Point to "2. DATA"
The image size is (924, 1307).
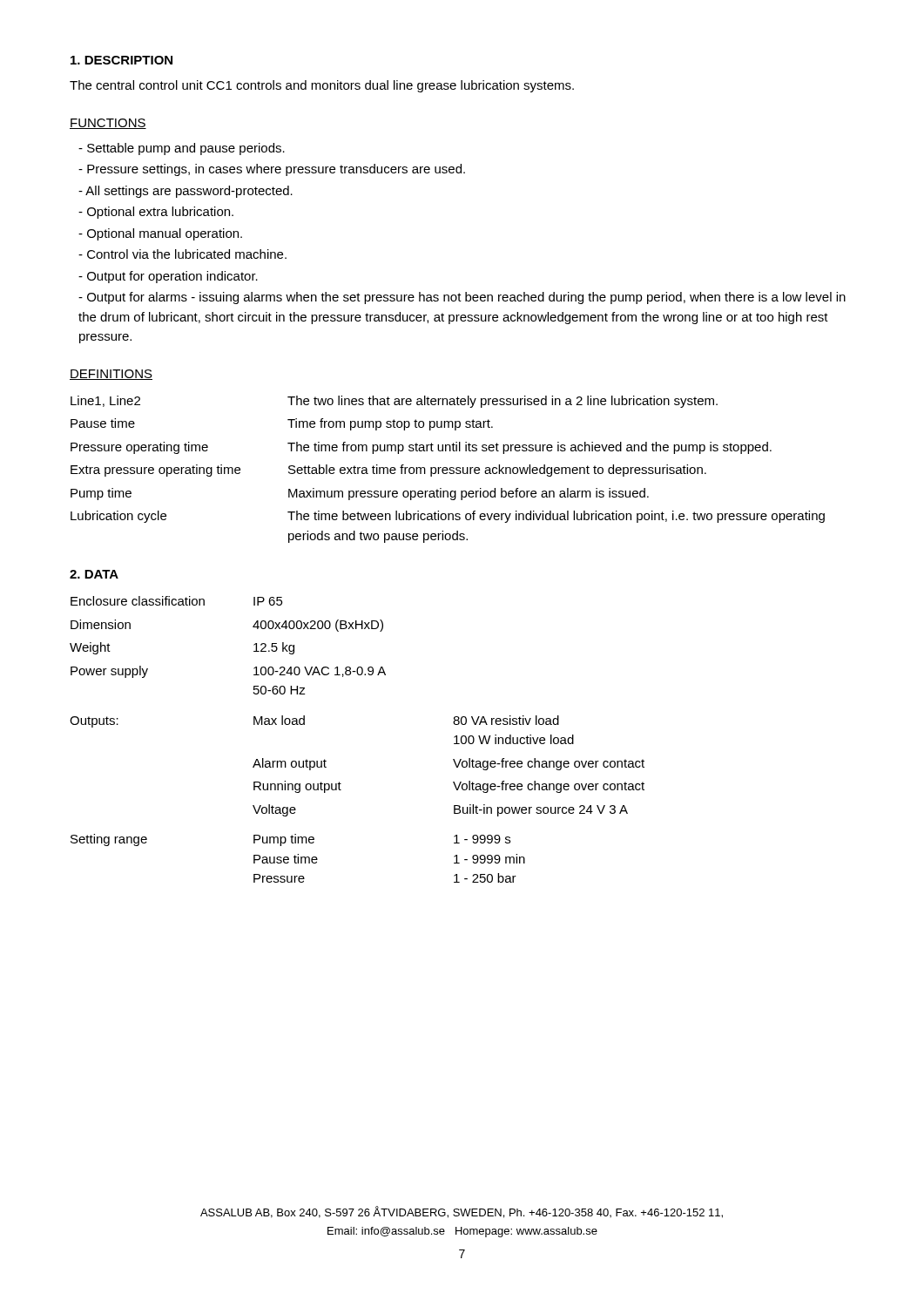tap(94, 574)
